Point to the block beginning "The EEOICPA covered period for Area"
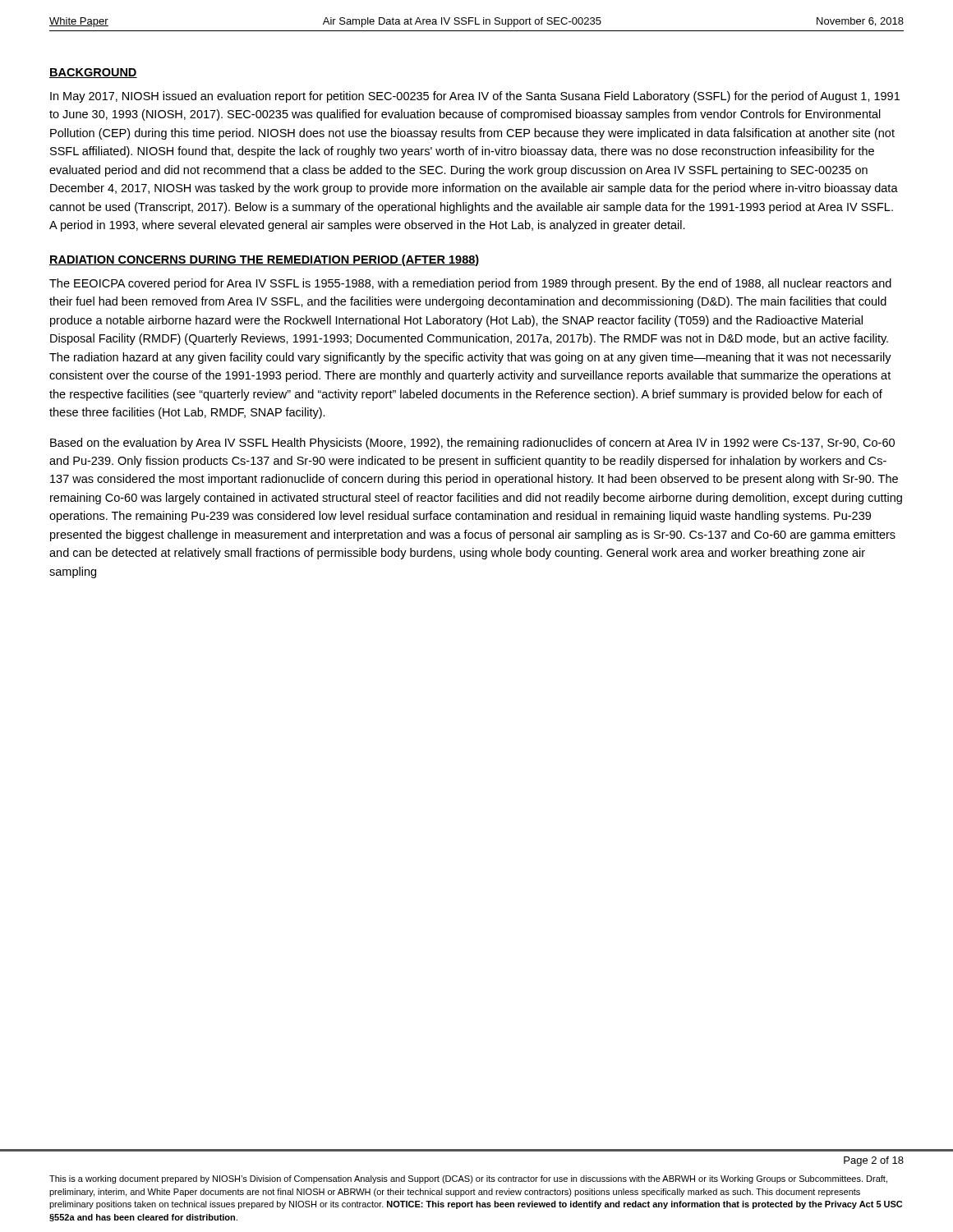This screenshot has height=1232, width=953. pyautogui.click(x=470, y=348)
